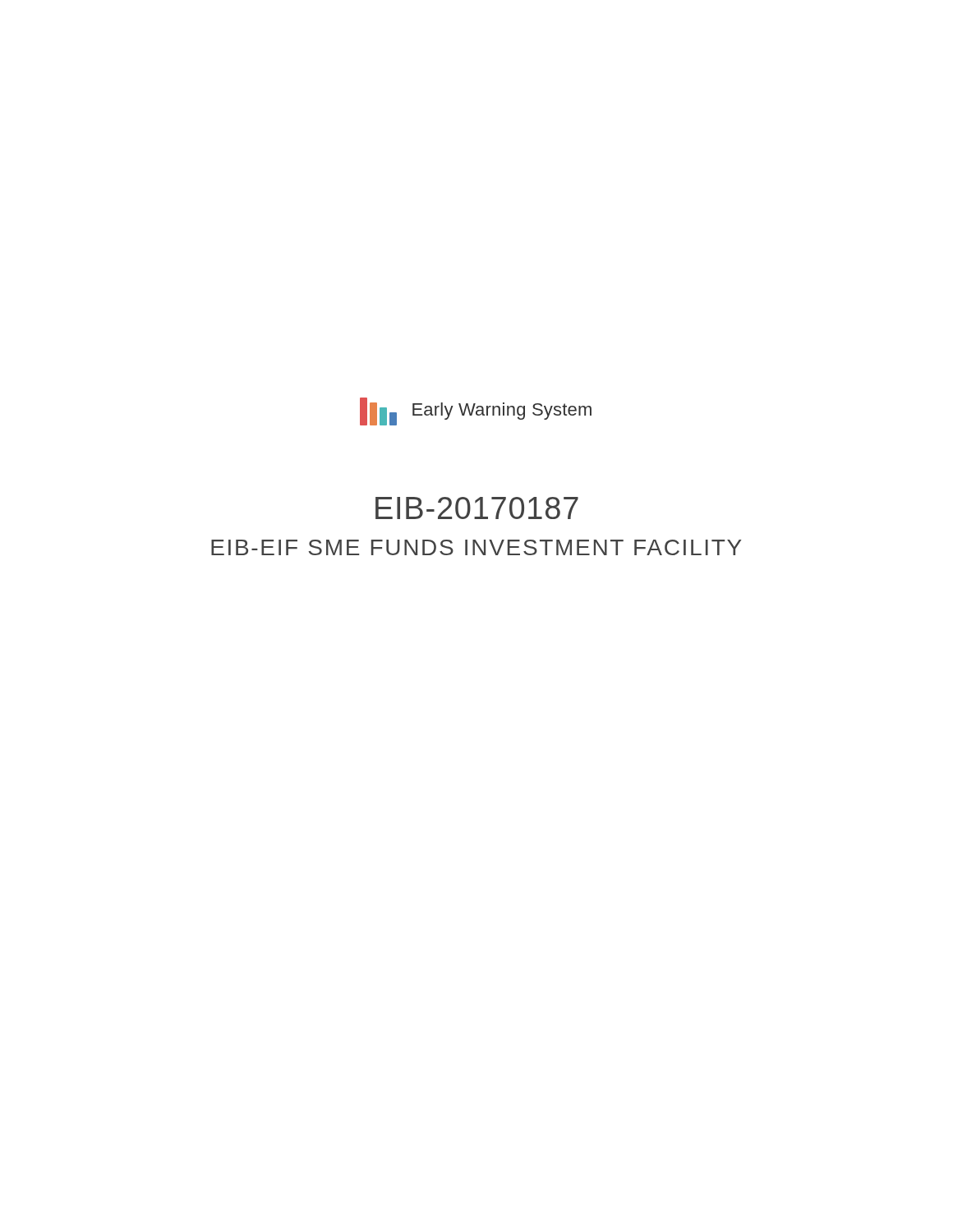
Task: Click on the title that says "EIB-EIF SME FUNDS INVESTMENT FACILITY"
Action: (x=476, y=547)
